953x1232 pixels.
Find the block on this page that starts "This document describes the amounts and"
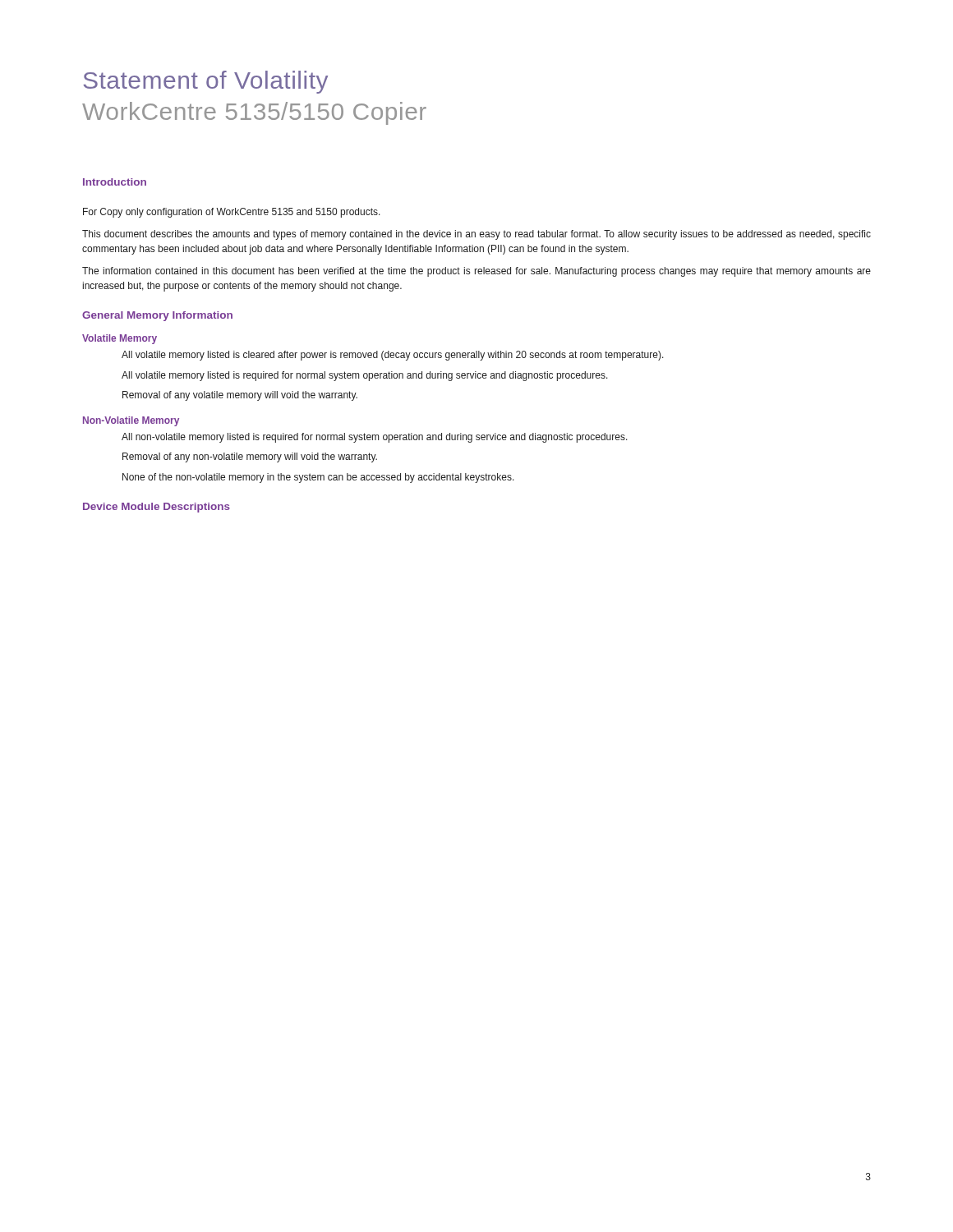coord(476,241)
